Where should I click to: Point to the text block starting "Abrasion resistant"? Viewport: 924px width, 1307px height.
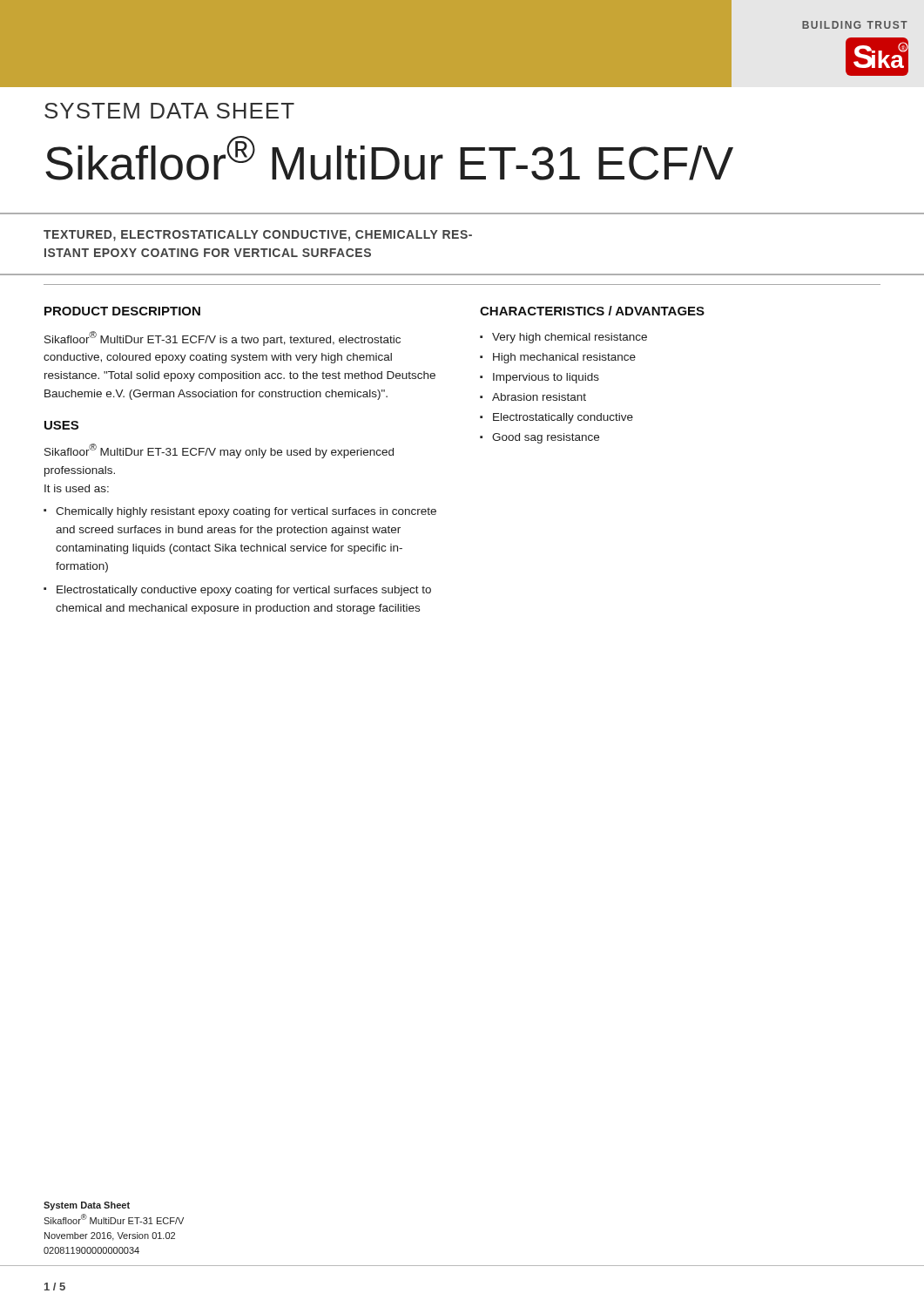coord(539,397)
